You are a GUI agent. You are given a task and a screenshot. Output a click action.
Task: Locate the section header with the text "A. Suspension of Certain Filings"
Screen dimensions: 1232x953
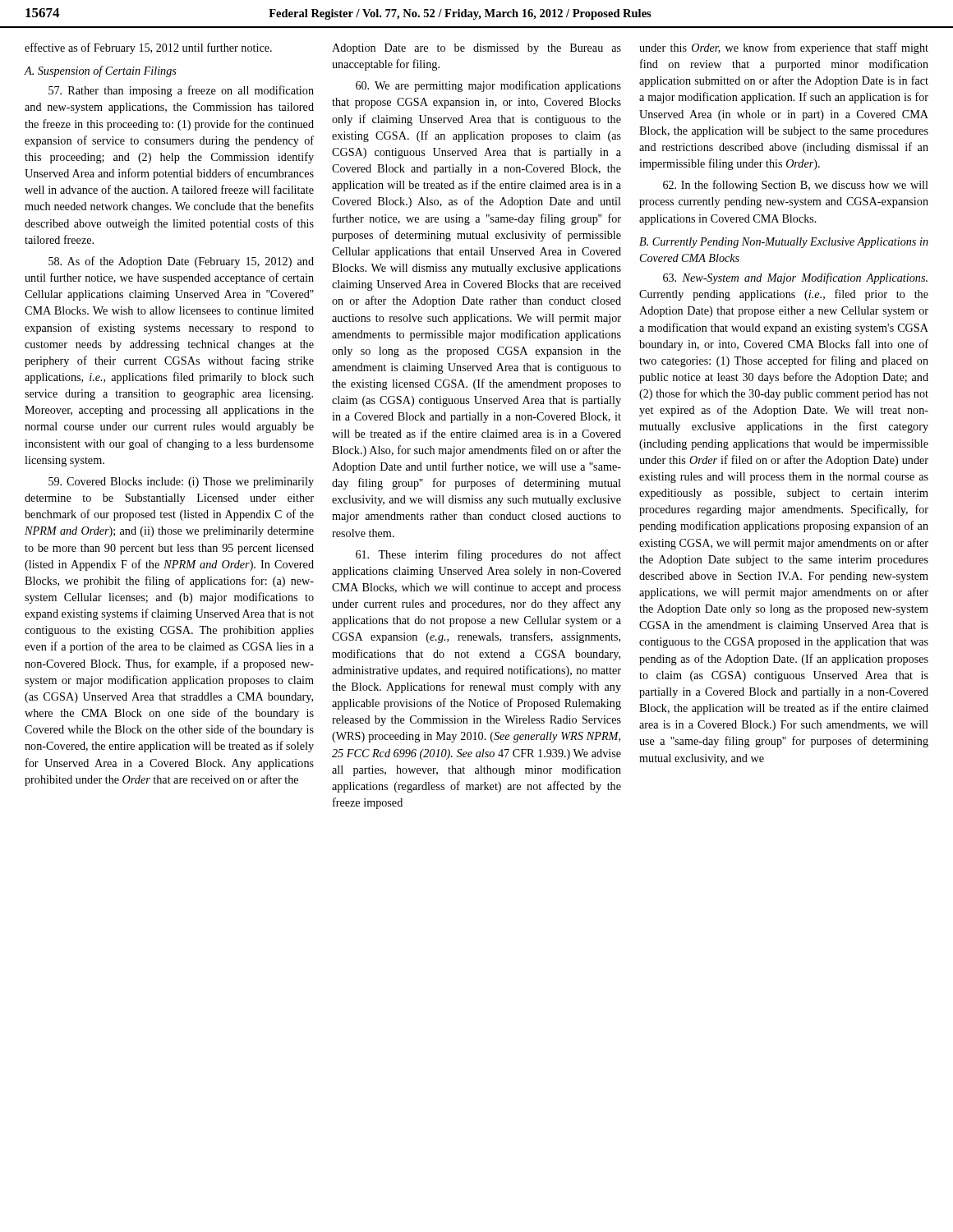169,71
